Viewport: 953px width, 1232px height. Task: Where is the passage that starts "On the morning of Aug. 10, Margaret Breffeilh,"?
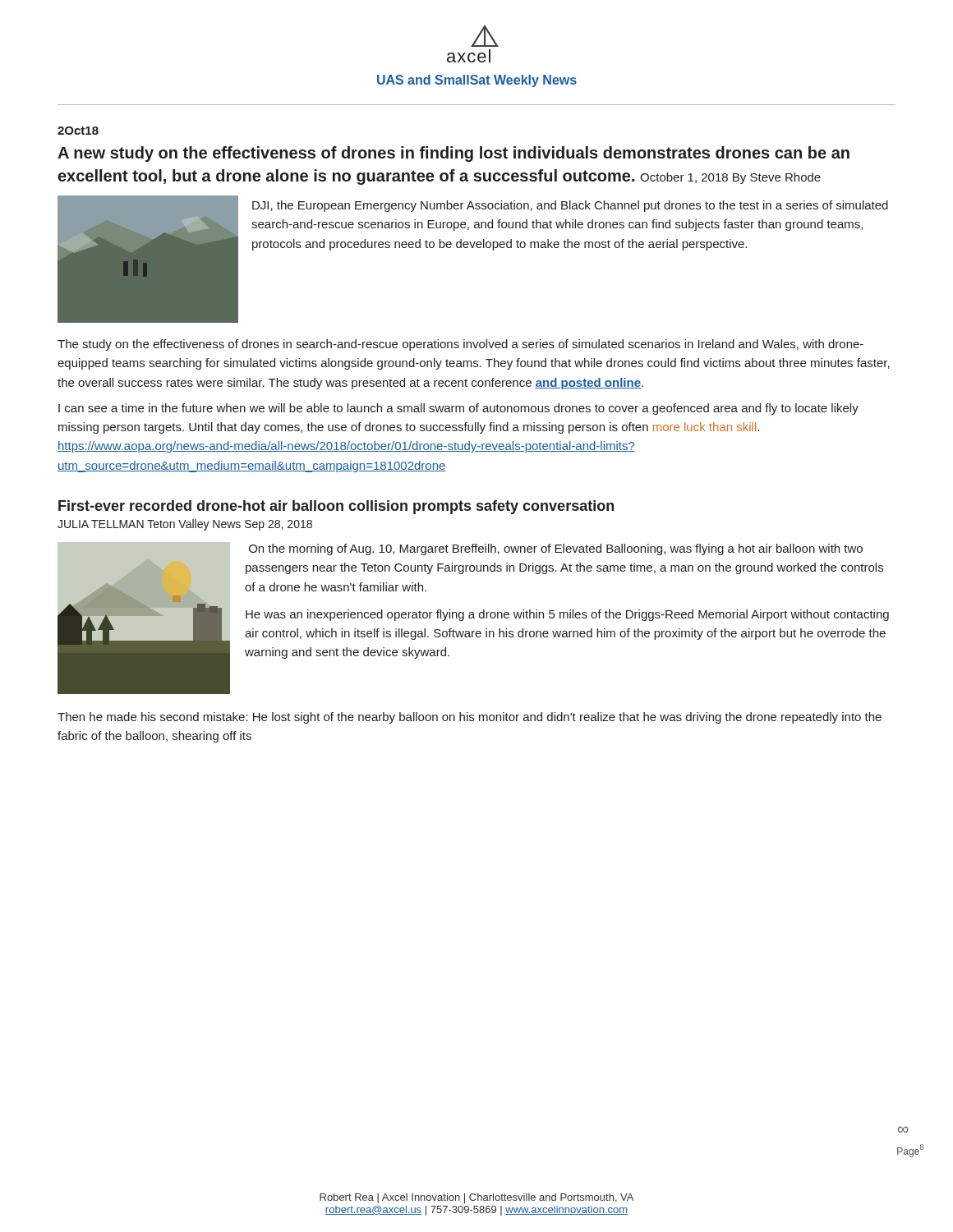click(x=564, y=568)
